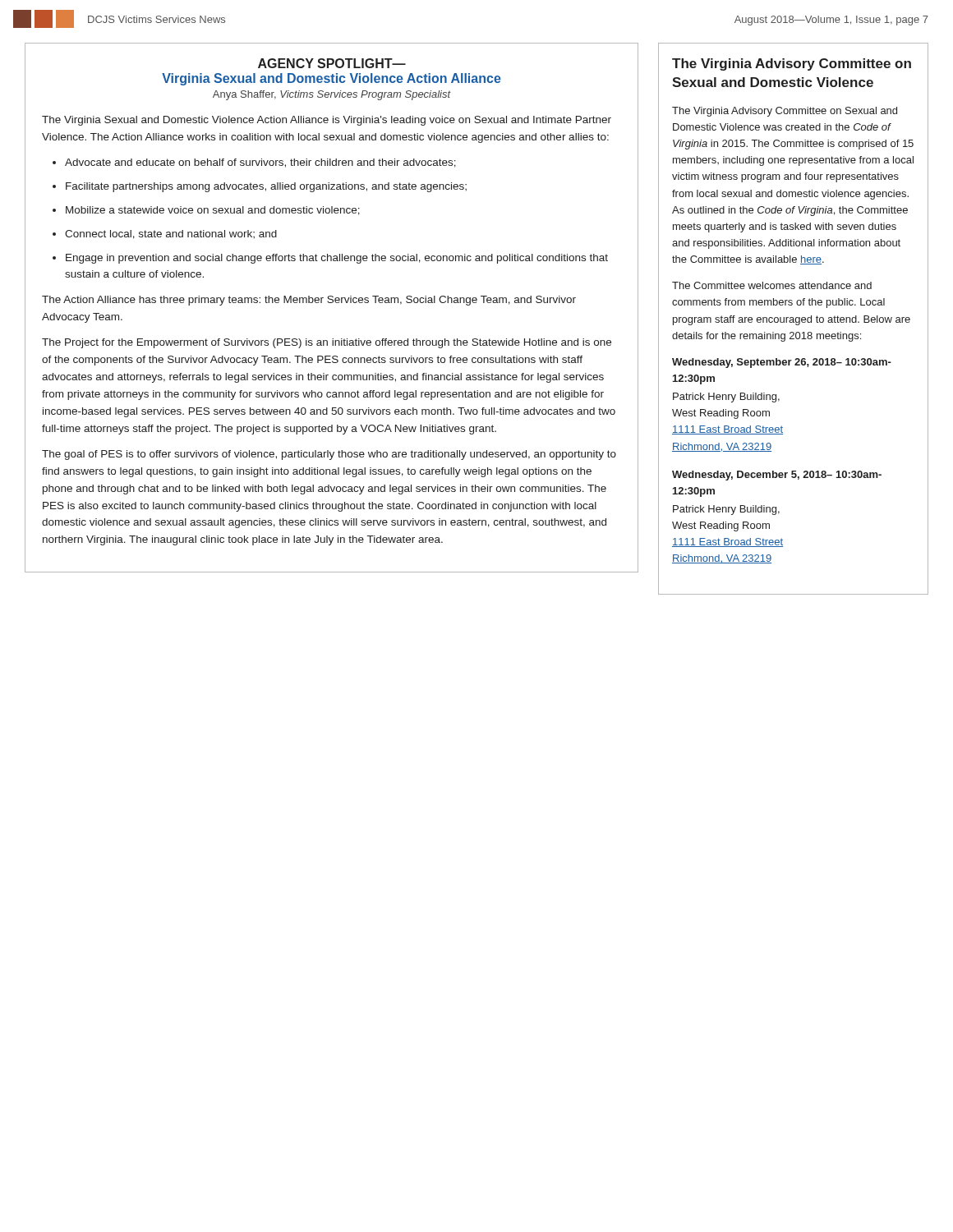Image resolution: width=953 pixels, height=1232 pixels.
Task: Point to the block beginning "Wednesday, December 5, 2018– 10:30am-12:30pm Patrick Henry"
Action: click(777, 476)
